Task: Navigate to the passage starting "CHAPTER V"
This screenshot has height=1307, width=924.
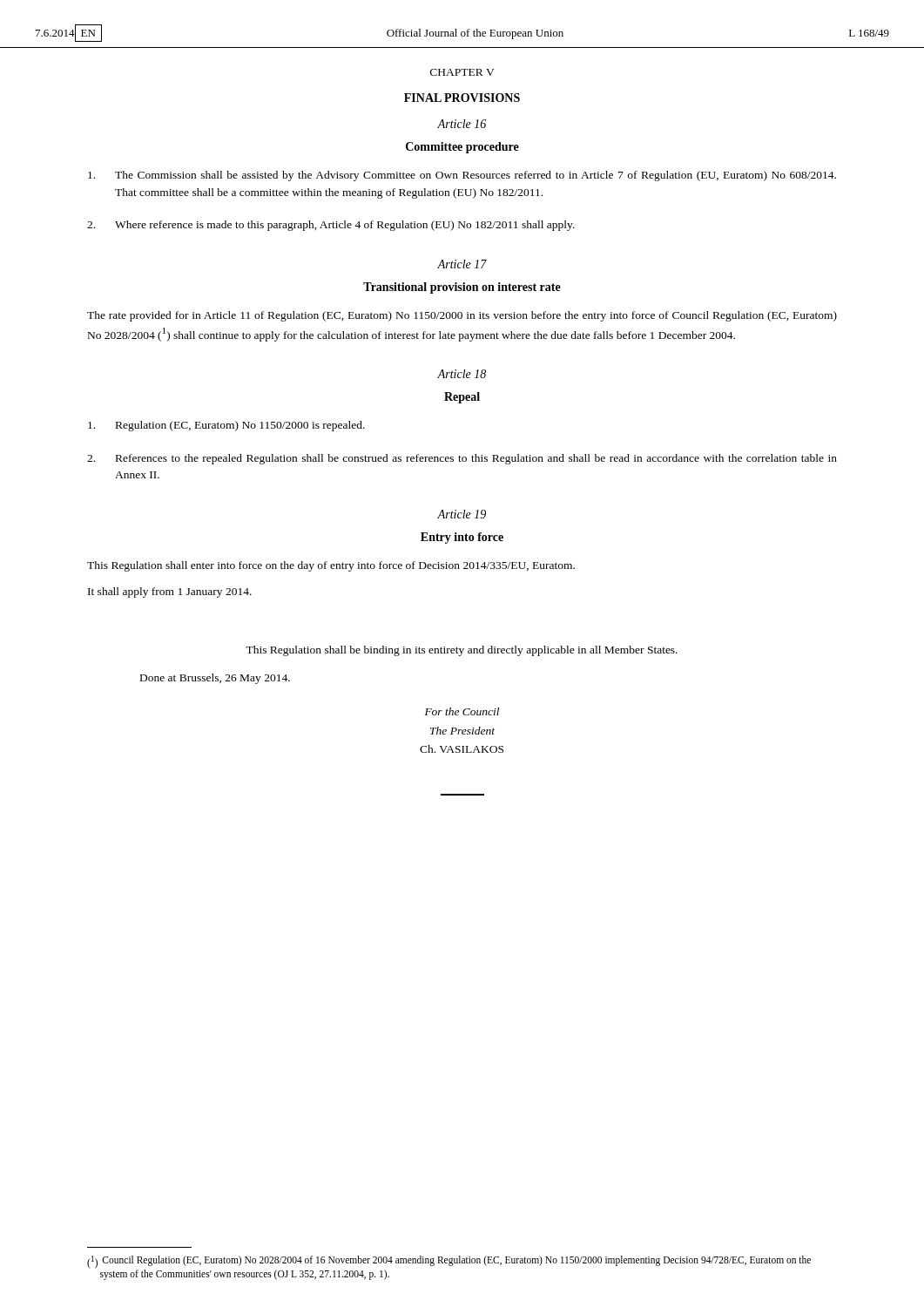Action: [x=462, y=72]
